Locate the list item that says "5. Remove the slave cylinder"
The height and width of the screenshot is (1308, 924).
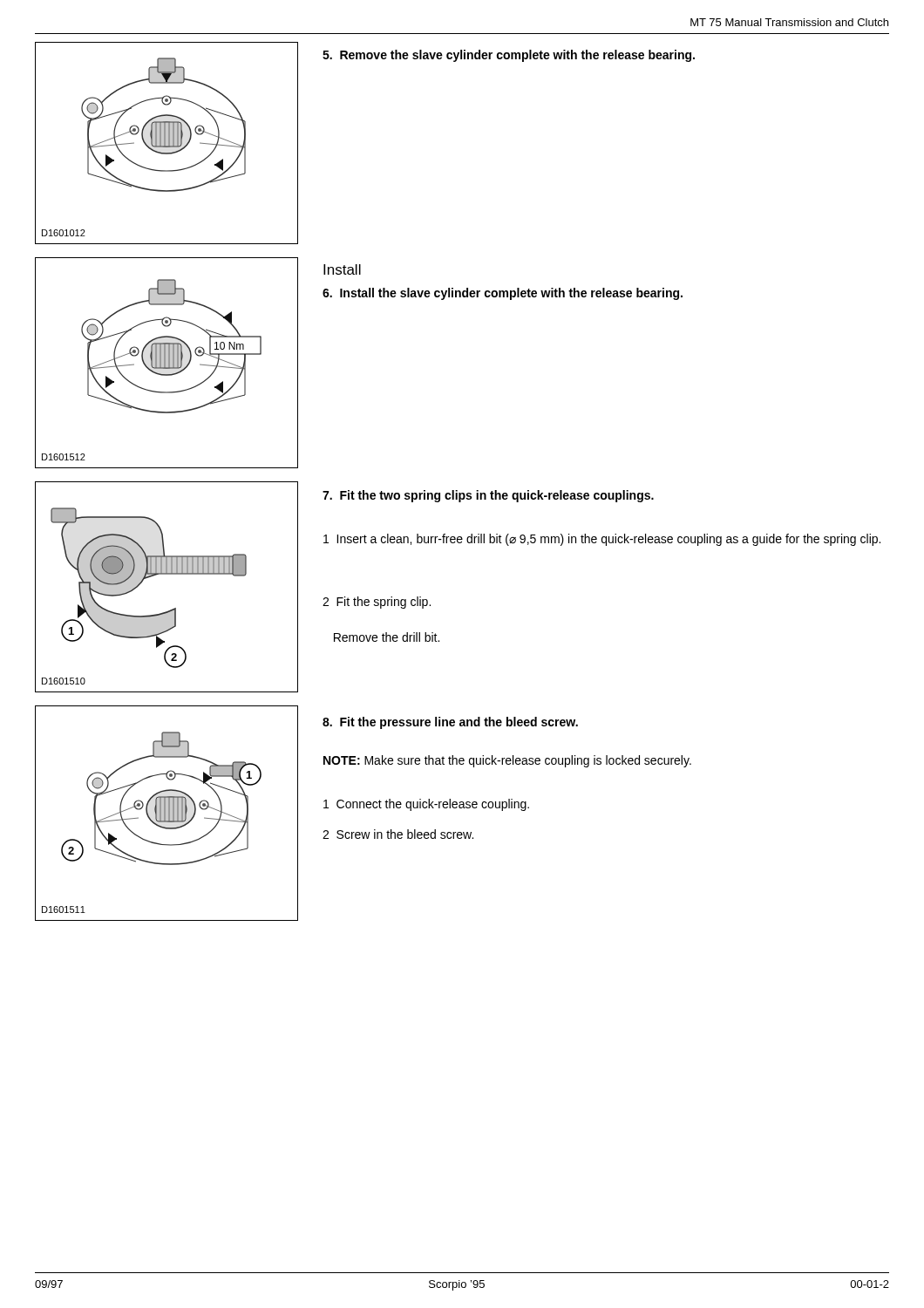click(509, 55)
